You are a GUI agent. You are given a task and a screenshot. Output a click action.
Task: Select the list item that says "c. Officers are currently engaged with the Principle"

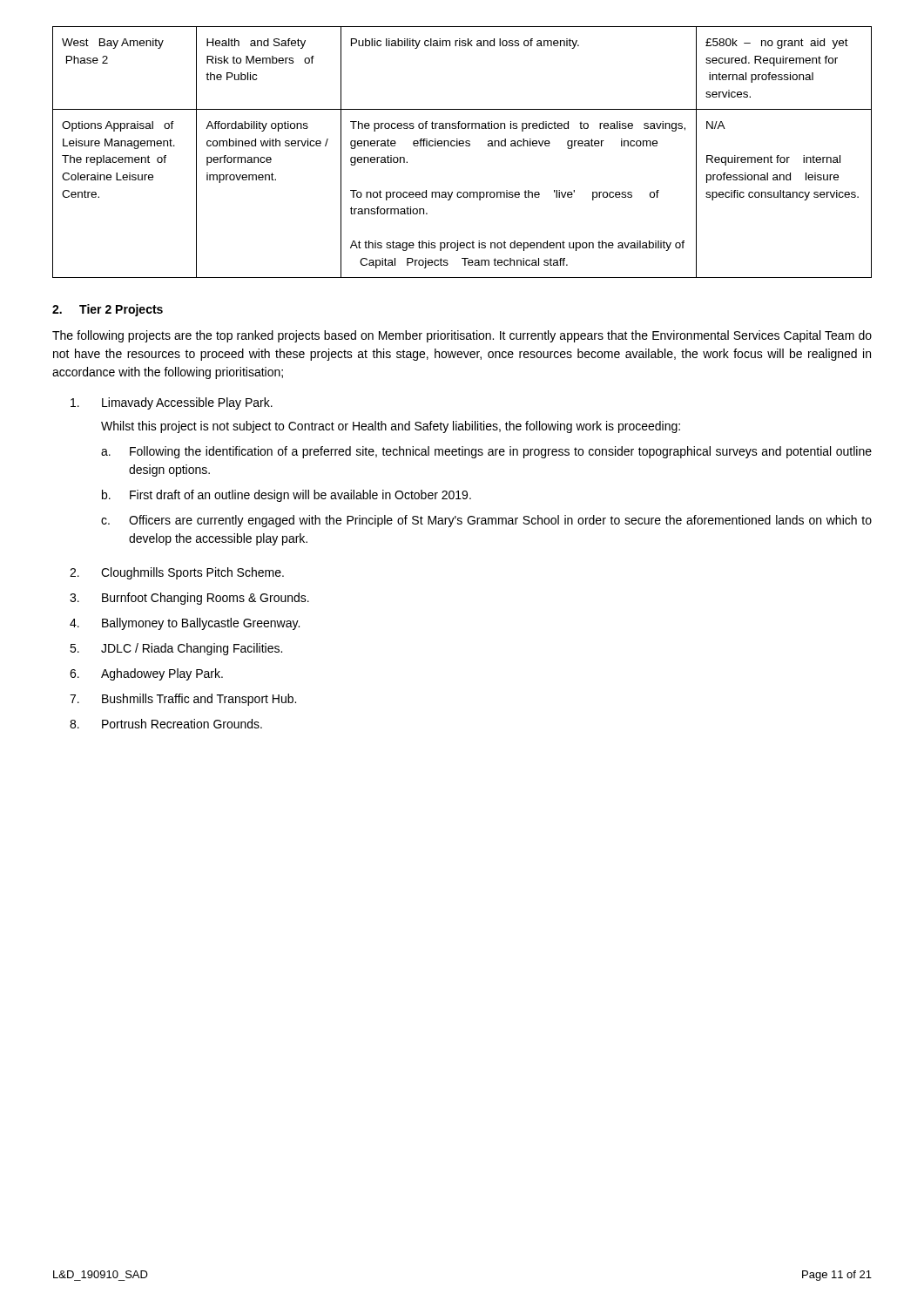click(486, 530)
